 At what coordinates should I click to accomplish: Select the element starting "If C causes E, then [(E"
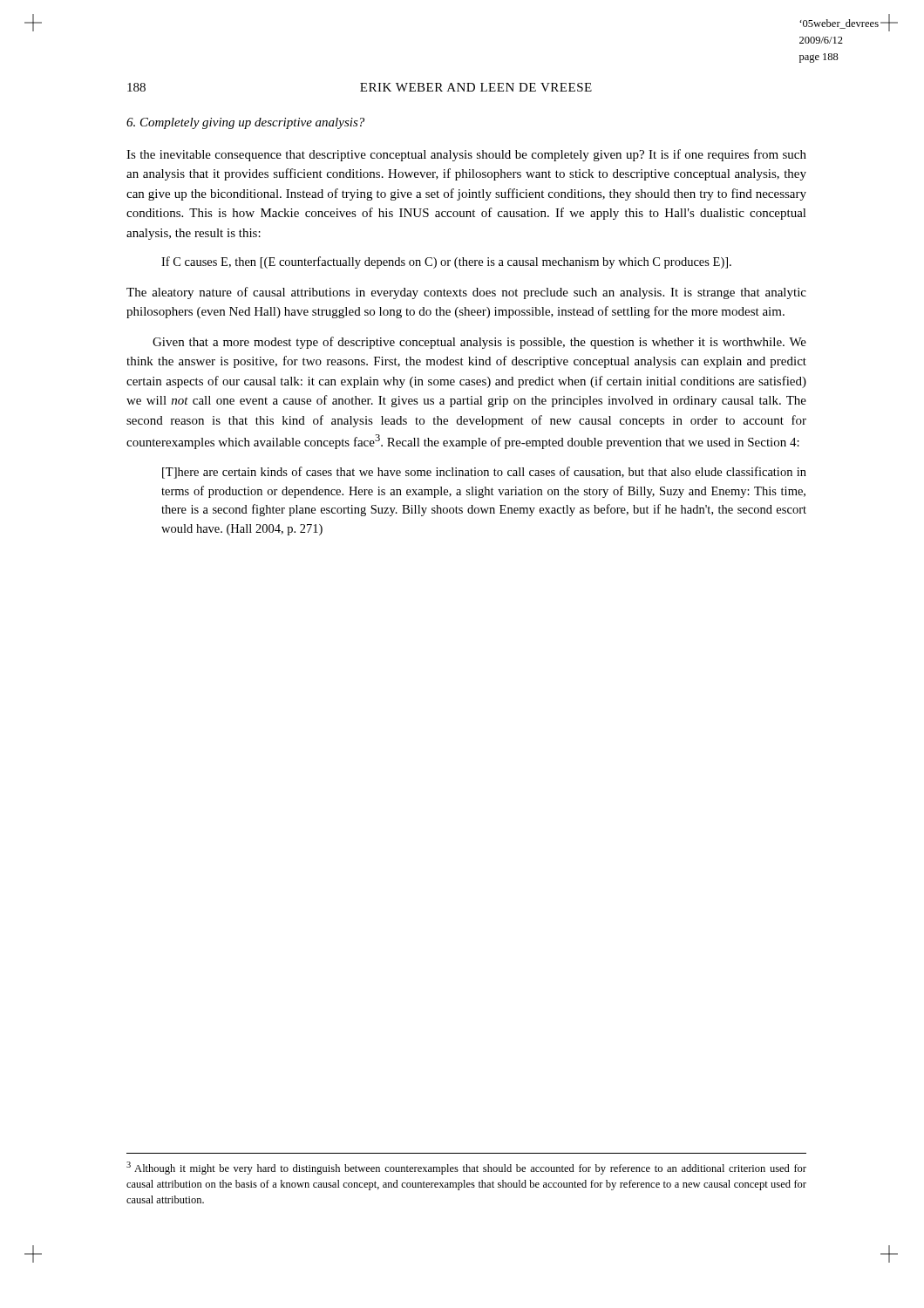point(447,262)
